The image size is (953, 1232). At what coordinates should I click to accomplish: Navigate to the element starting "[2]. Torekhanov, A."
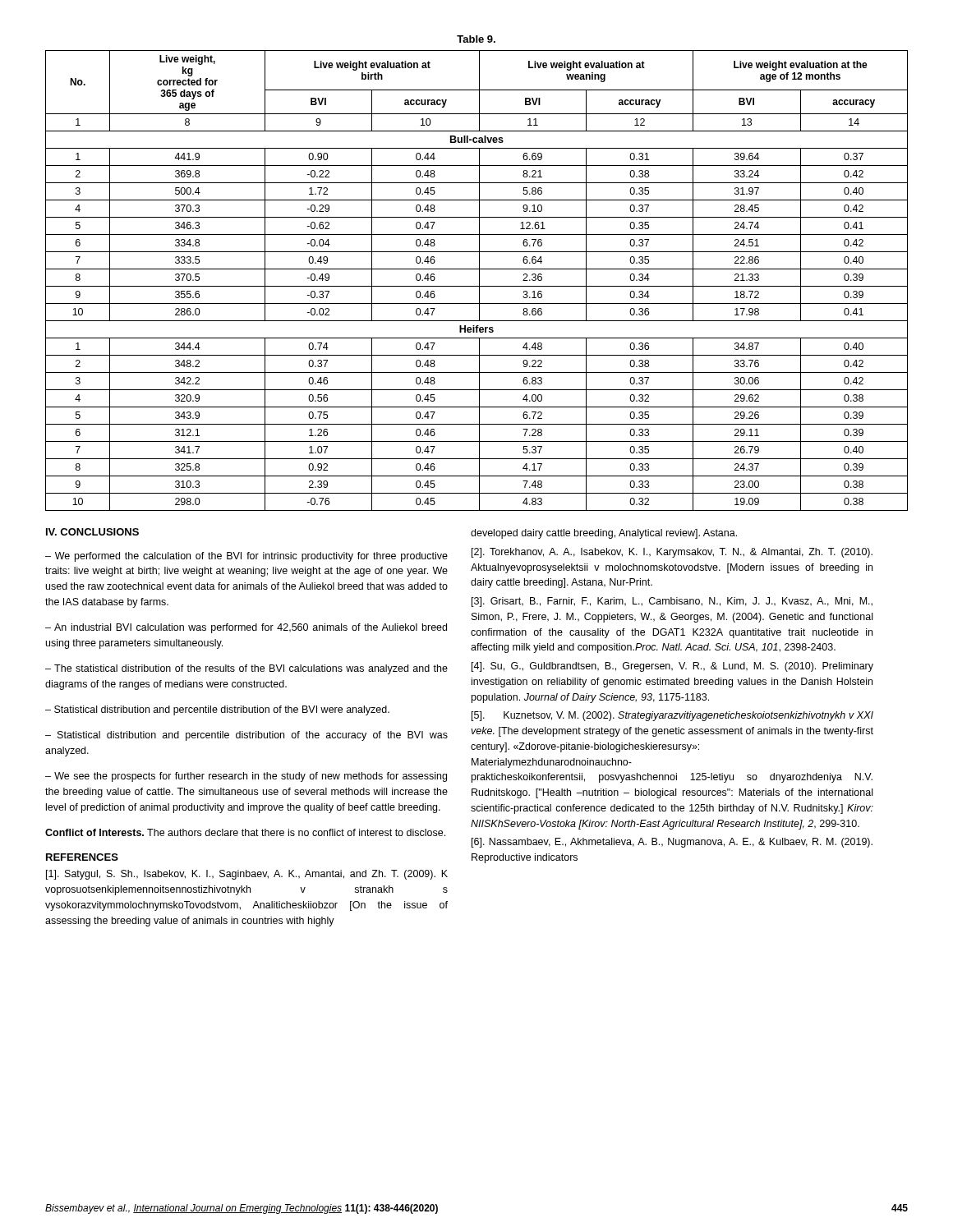pyautogui.click(x=672, y=567)
